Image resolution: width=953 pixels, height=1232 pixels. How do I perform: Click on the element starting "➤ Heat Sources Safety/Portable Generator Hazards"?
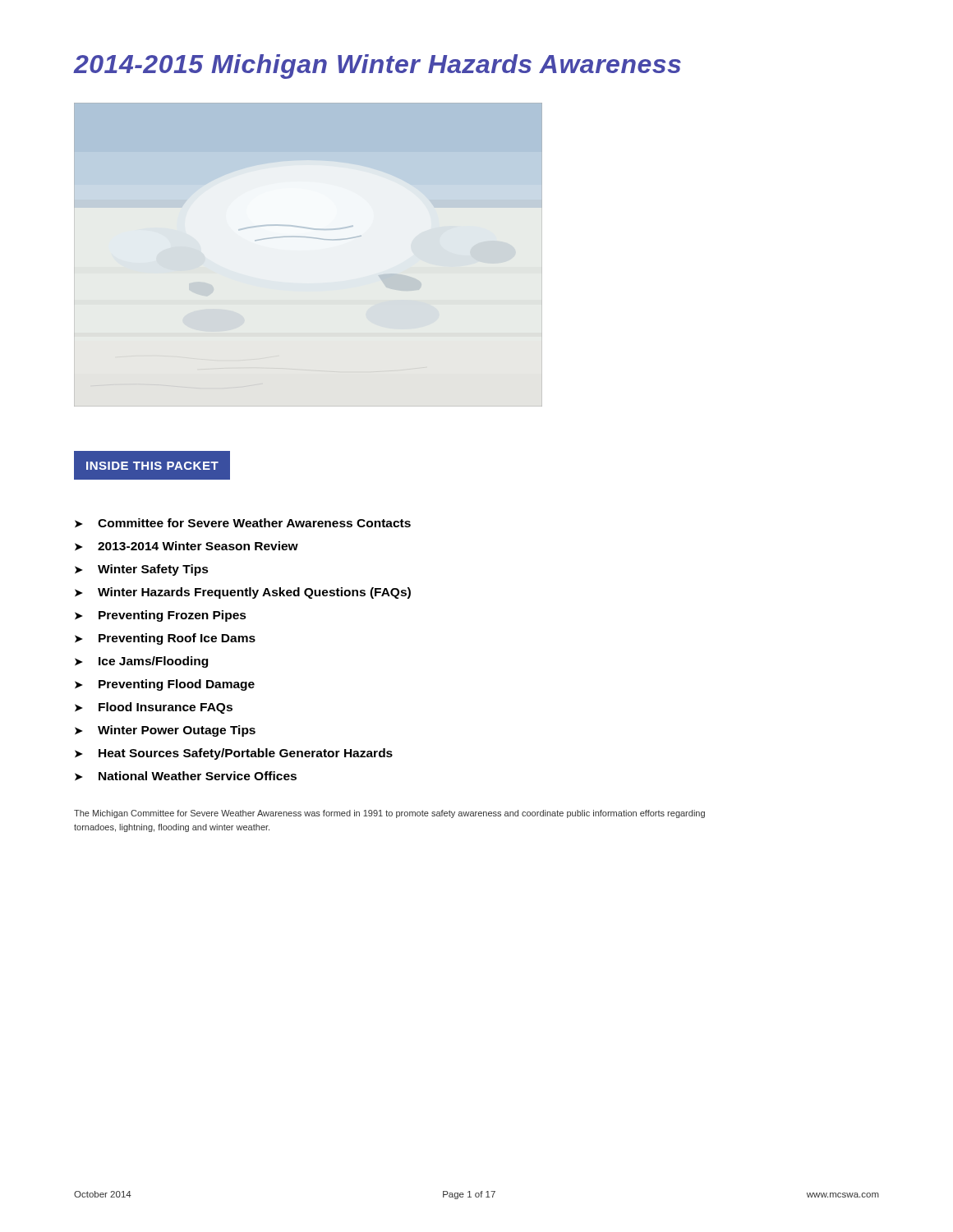pos(233,753)
